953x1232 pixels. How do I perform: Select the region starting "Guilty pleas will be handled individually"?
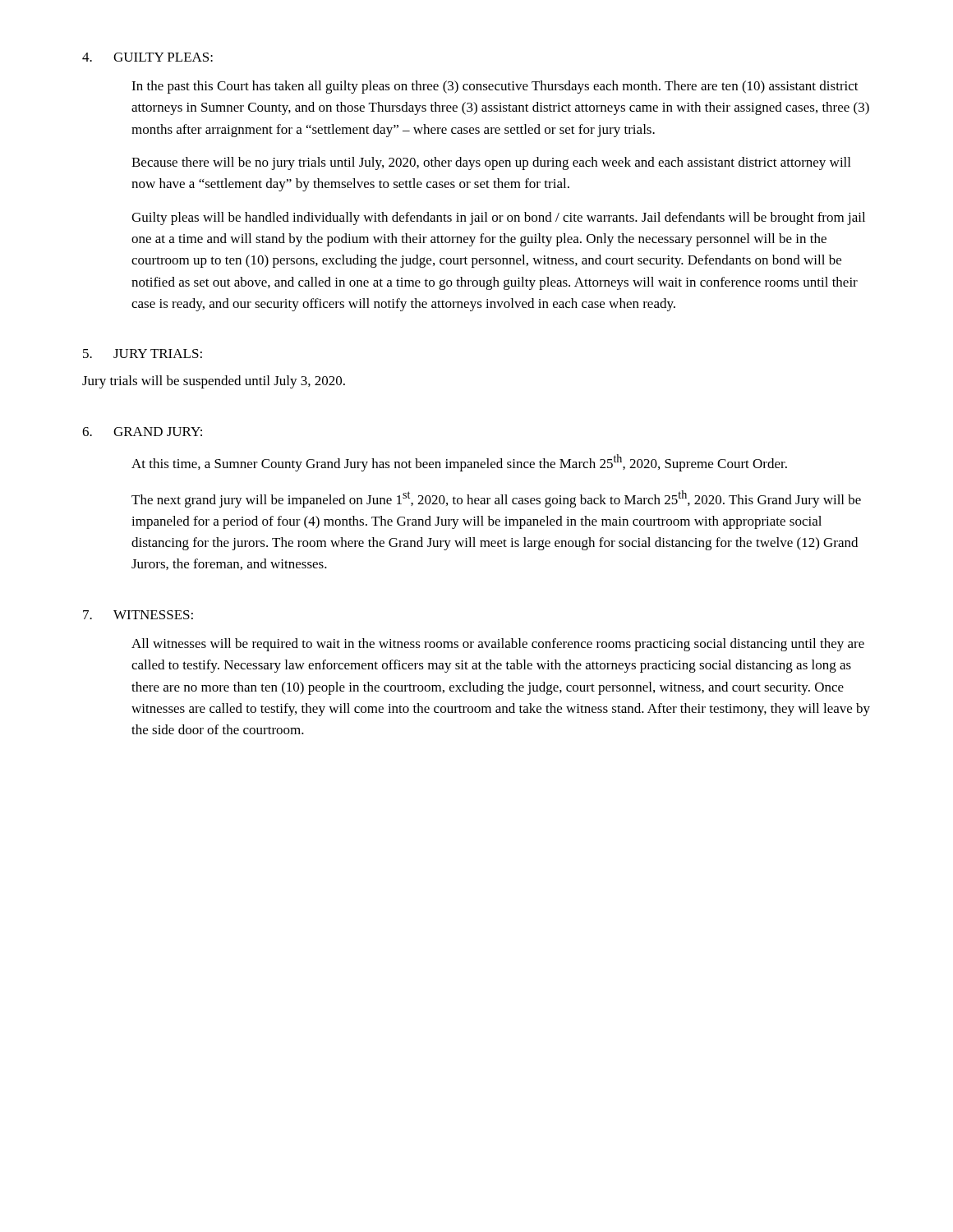pyautogui.click(x=499, y=260)
